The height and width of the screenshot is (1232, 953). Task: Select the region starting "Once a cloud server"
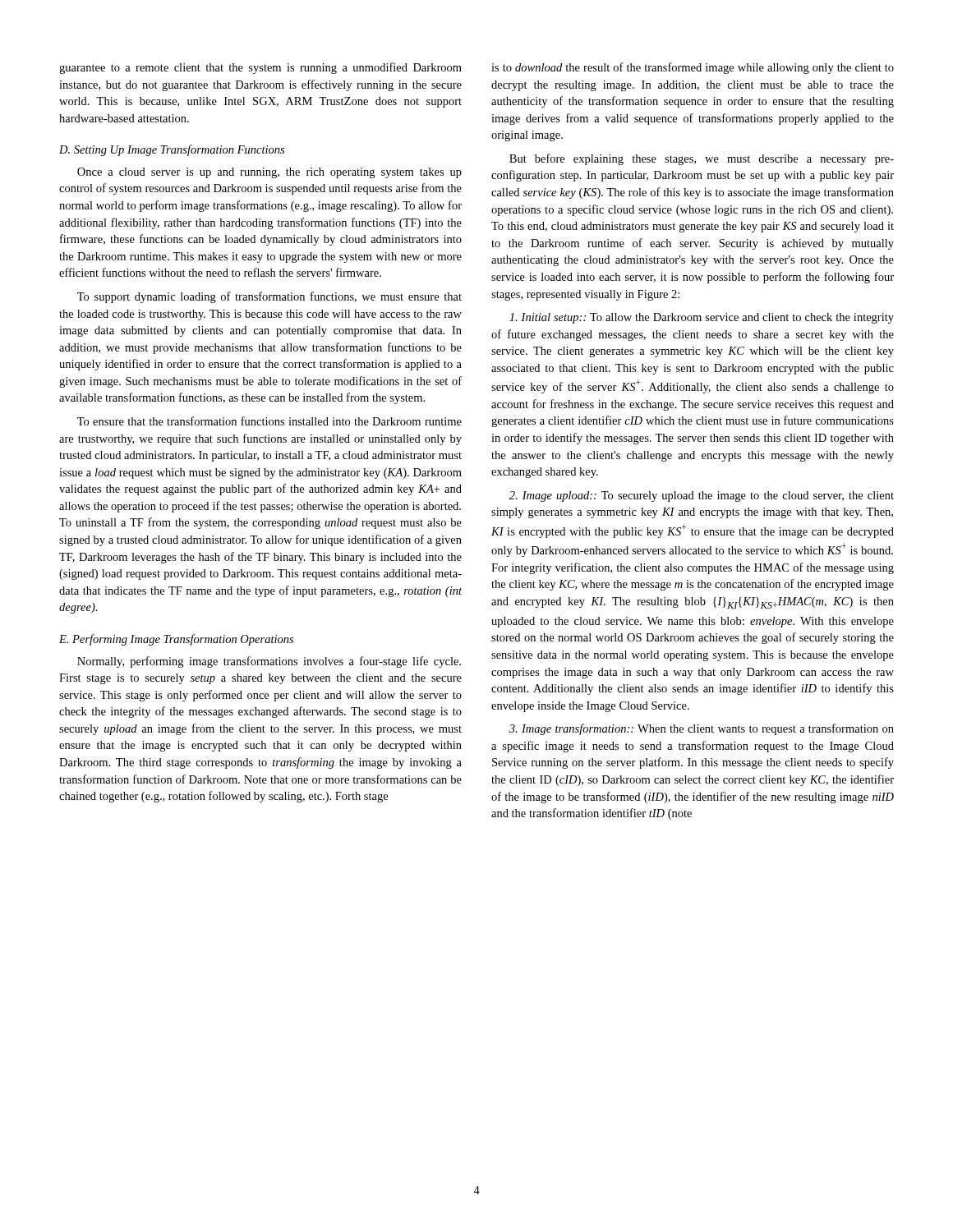[x=260, y=390]
